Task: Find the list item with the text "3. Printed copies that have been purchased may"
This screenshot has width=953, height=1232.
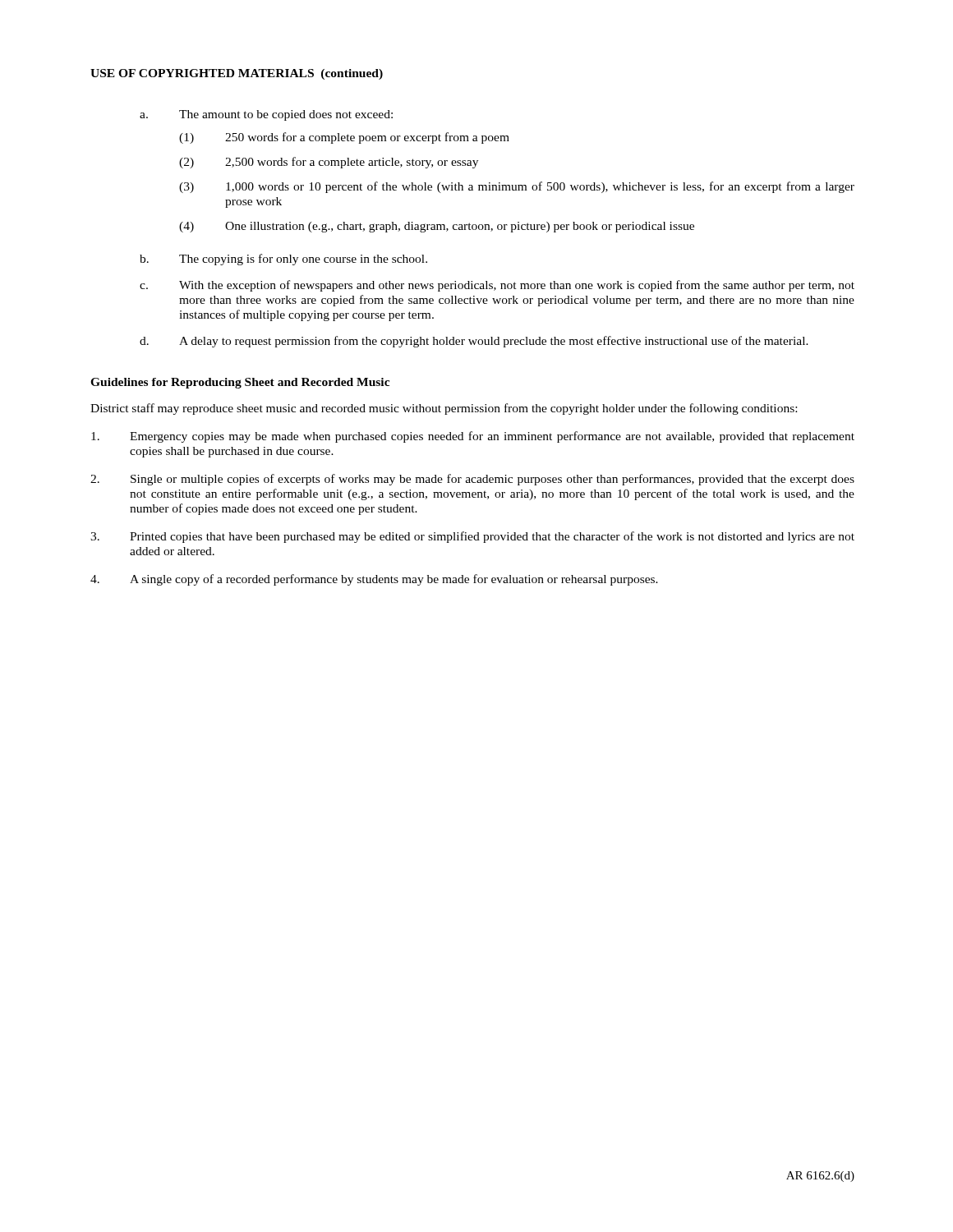Action: click(x=472, y=544)
